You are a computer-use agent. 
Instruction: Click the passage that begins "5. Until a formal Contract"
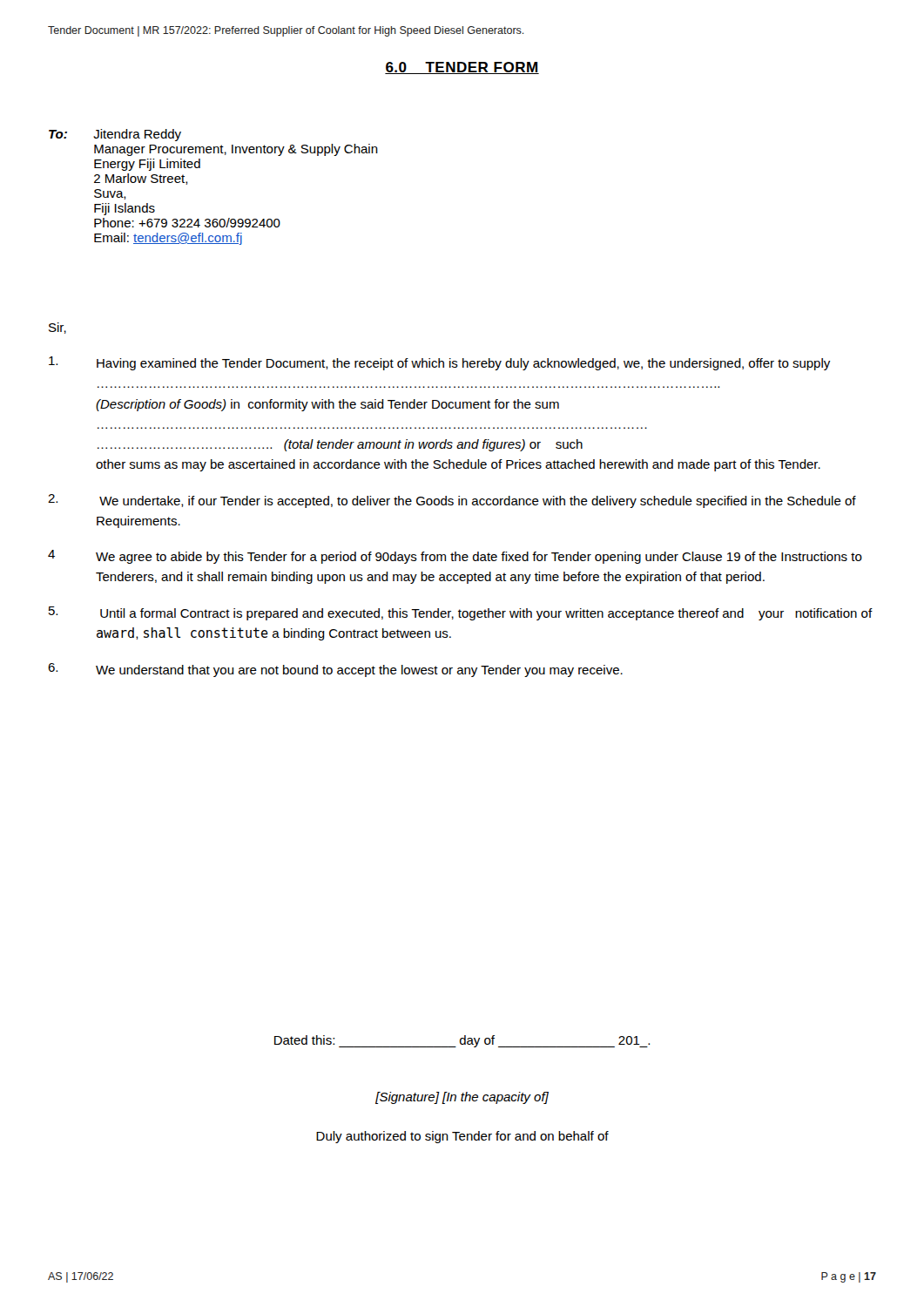pyautogui.click(x=462, y=623)
